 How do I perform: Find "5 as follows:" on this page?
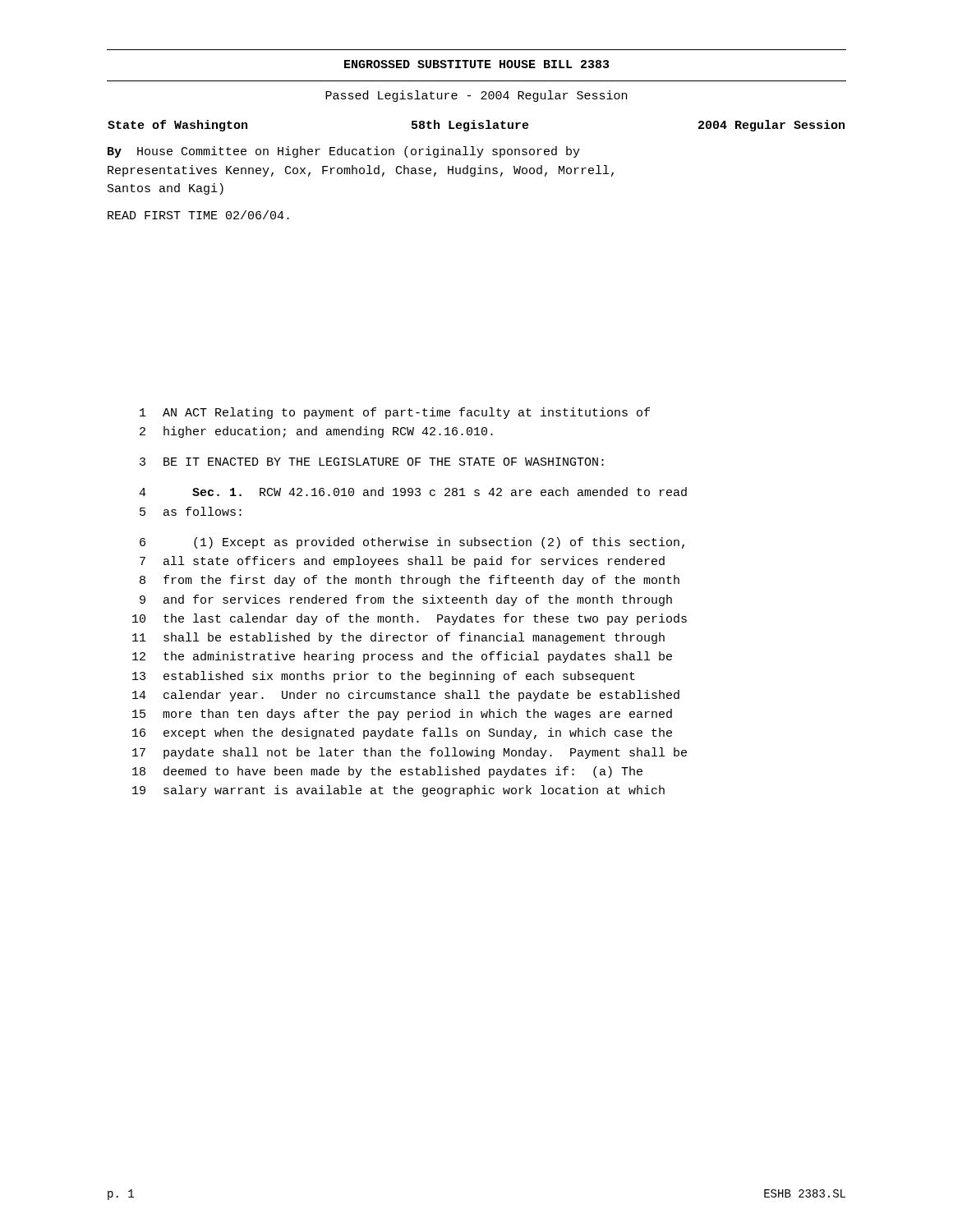(x=191, y=511)
